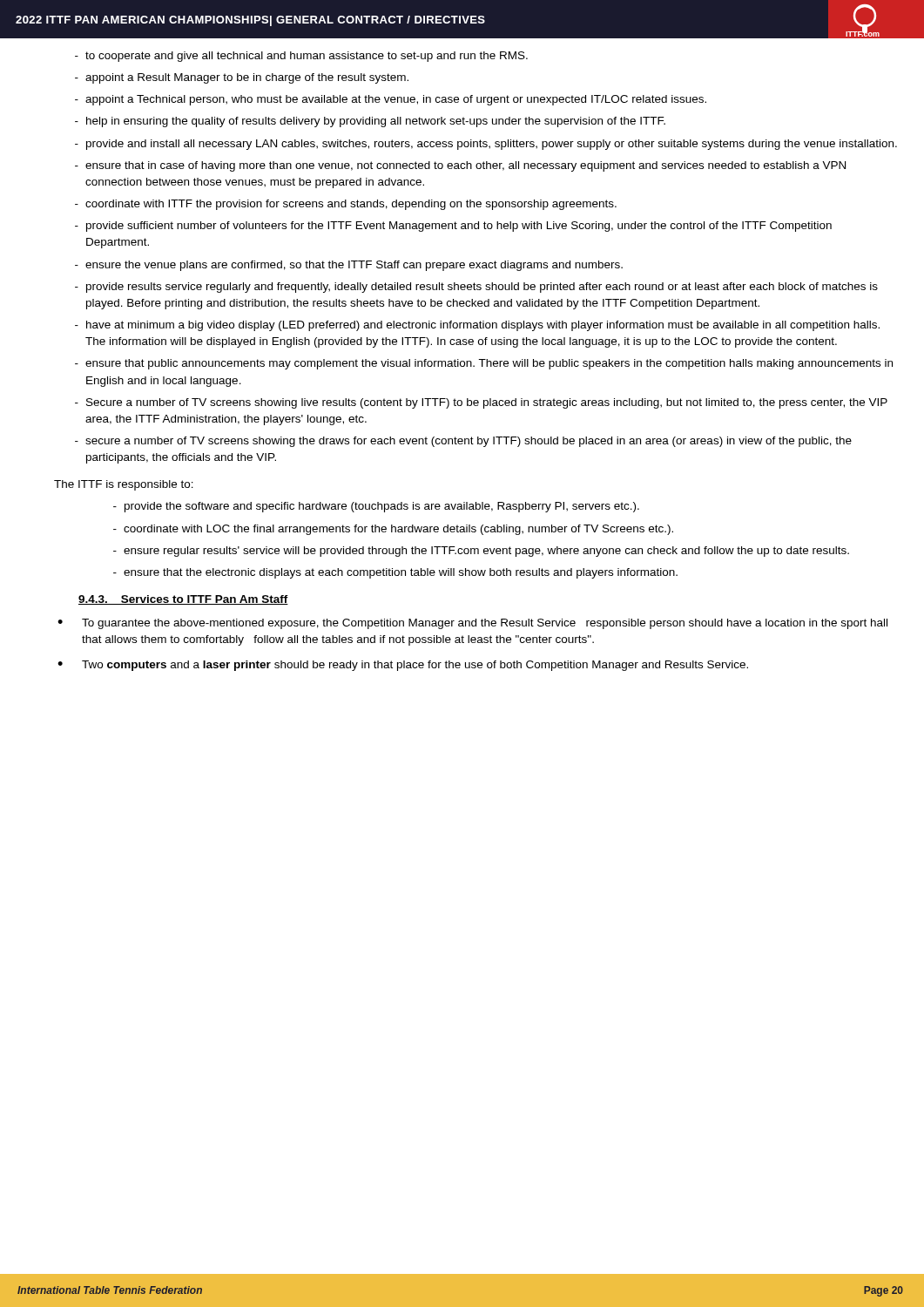
Task: Find the list item that says "- provide the software"
Action: 498,506
